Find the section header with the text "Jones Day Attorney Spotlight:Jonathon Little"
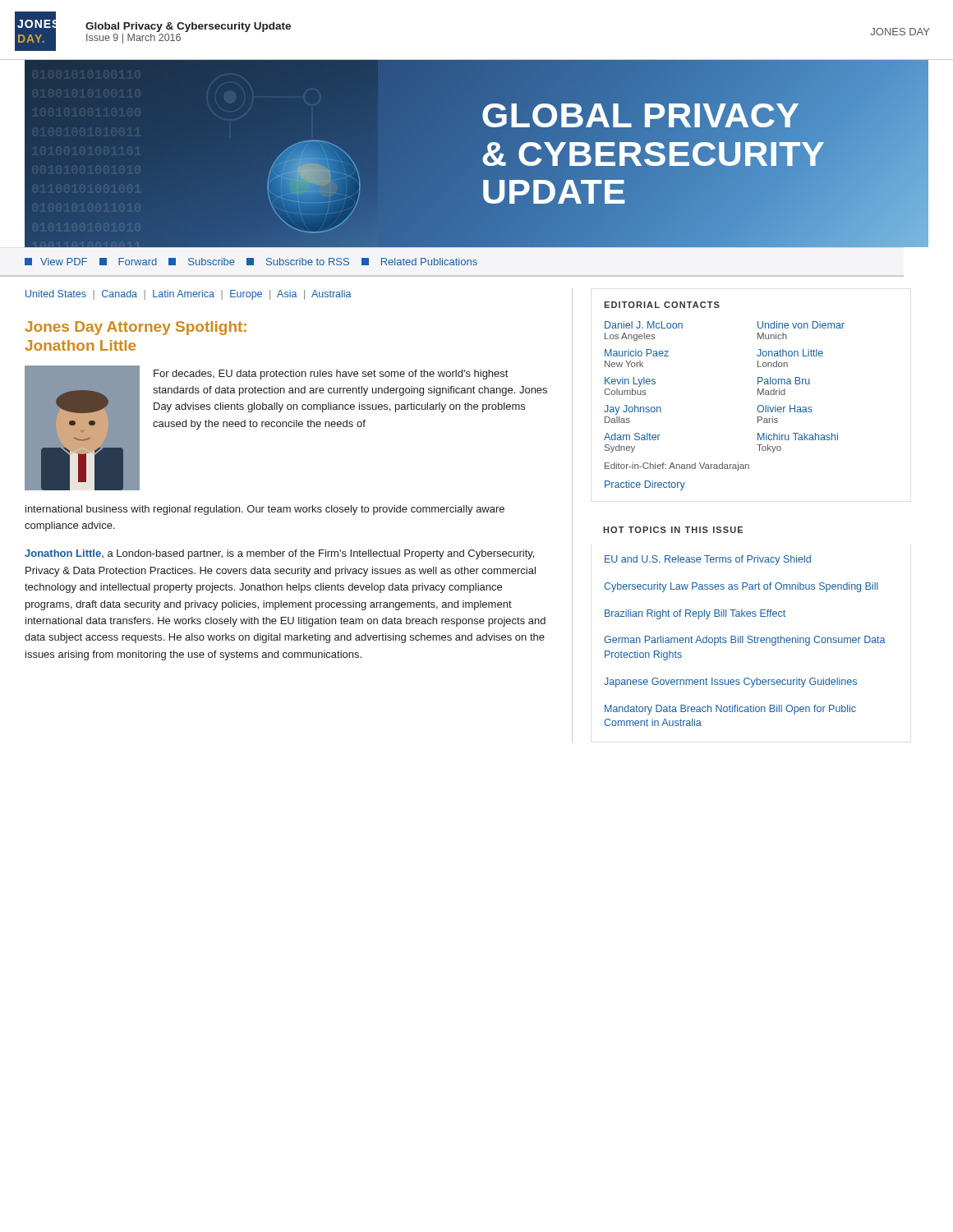 click(x=136, y=336)
